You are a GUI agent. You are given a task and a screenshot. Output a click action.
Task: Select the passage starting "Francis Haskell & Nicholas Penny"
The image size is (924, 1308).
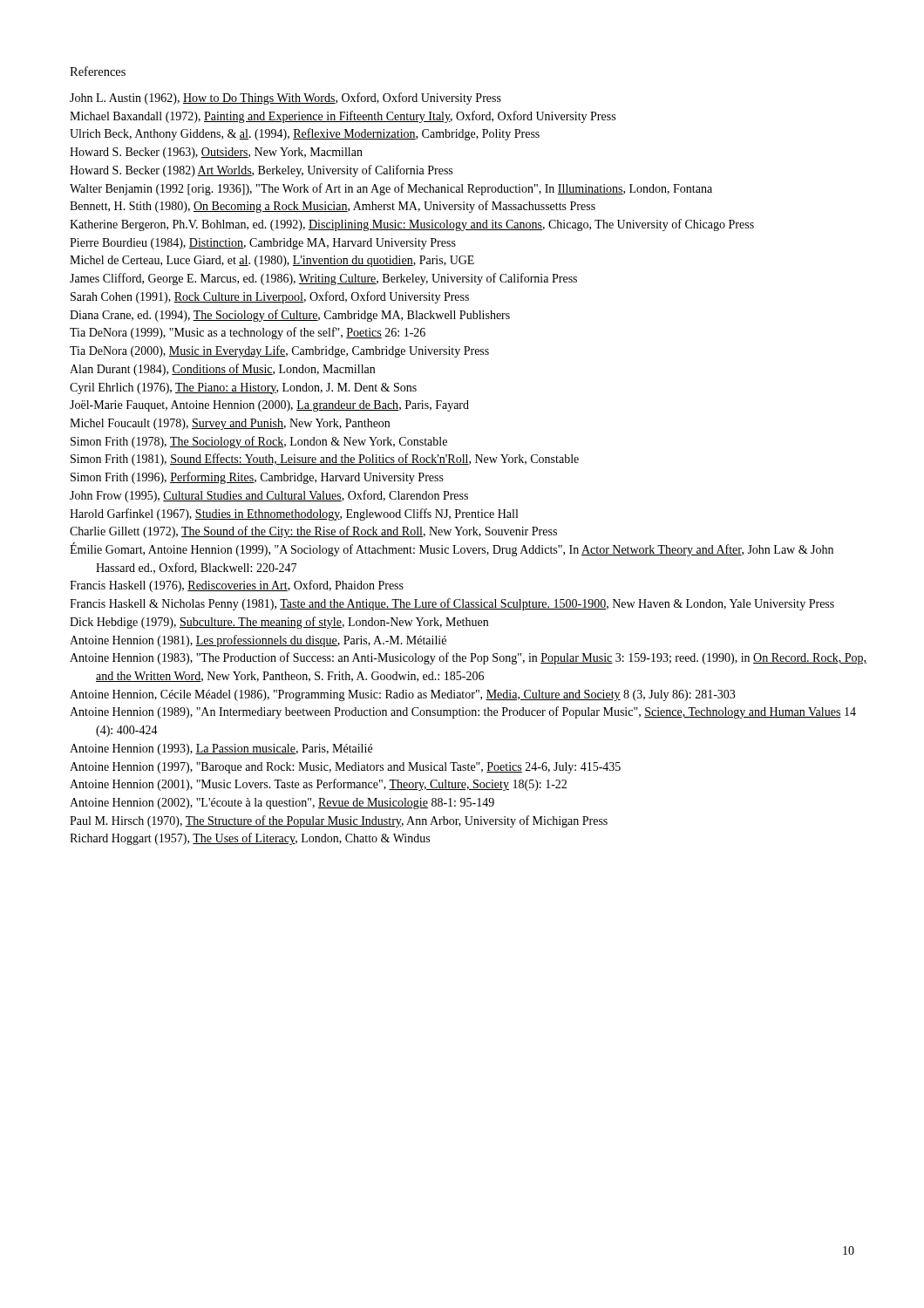[452, 604]
